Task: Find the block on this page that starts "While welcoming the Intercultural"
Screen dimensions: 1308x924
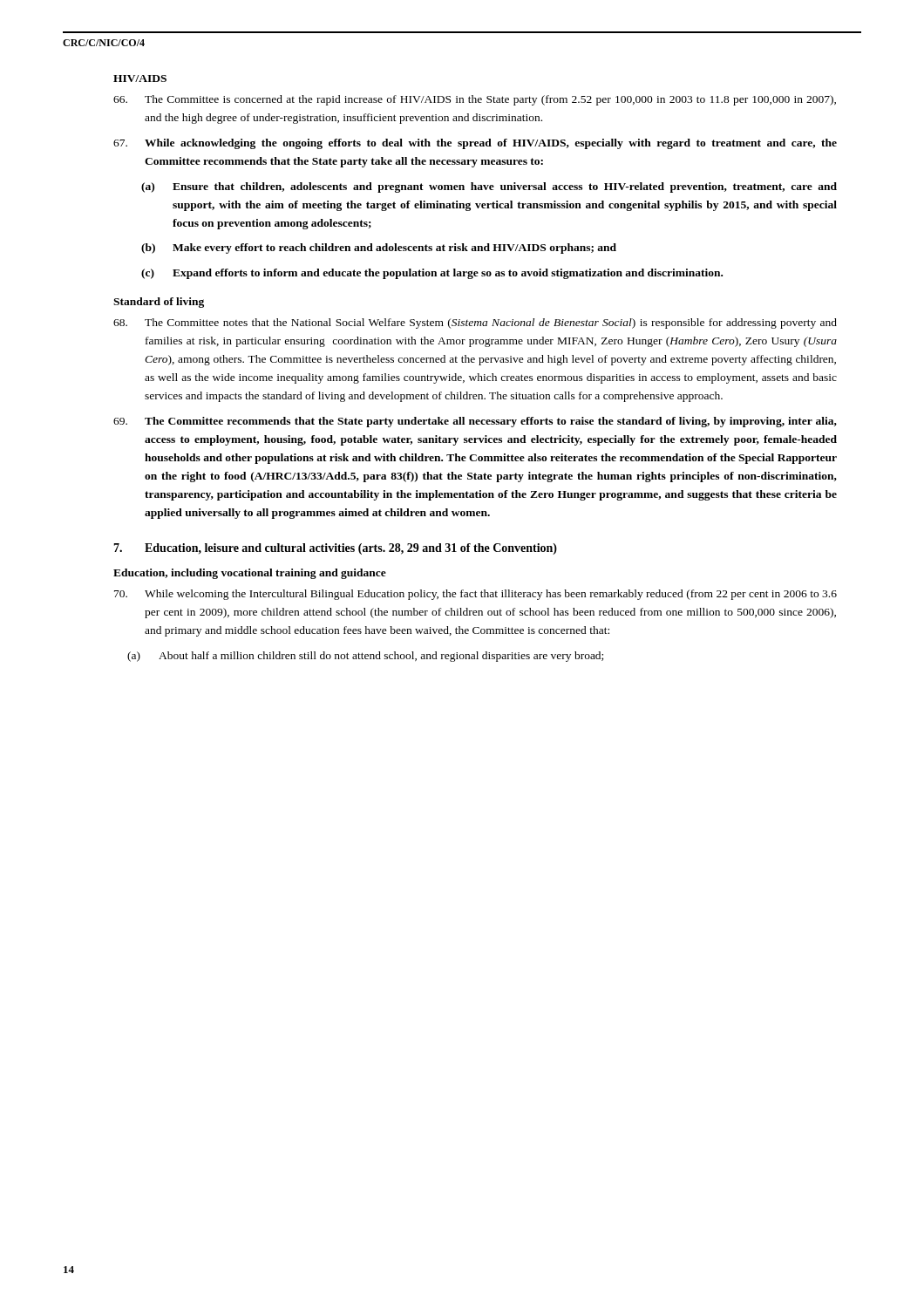Action: coord(475,613)
